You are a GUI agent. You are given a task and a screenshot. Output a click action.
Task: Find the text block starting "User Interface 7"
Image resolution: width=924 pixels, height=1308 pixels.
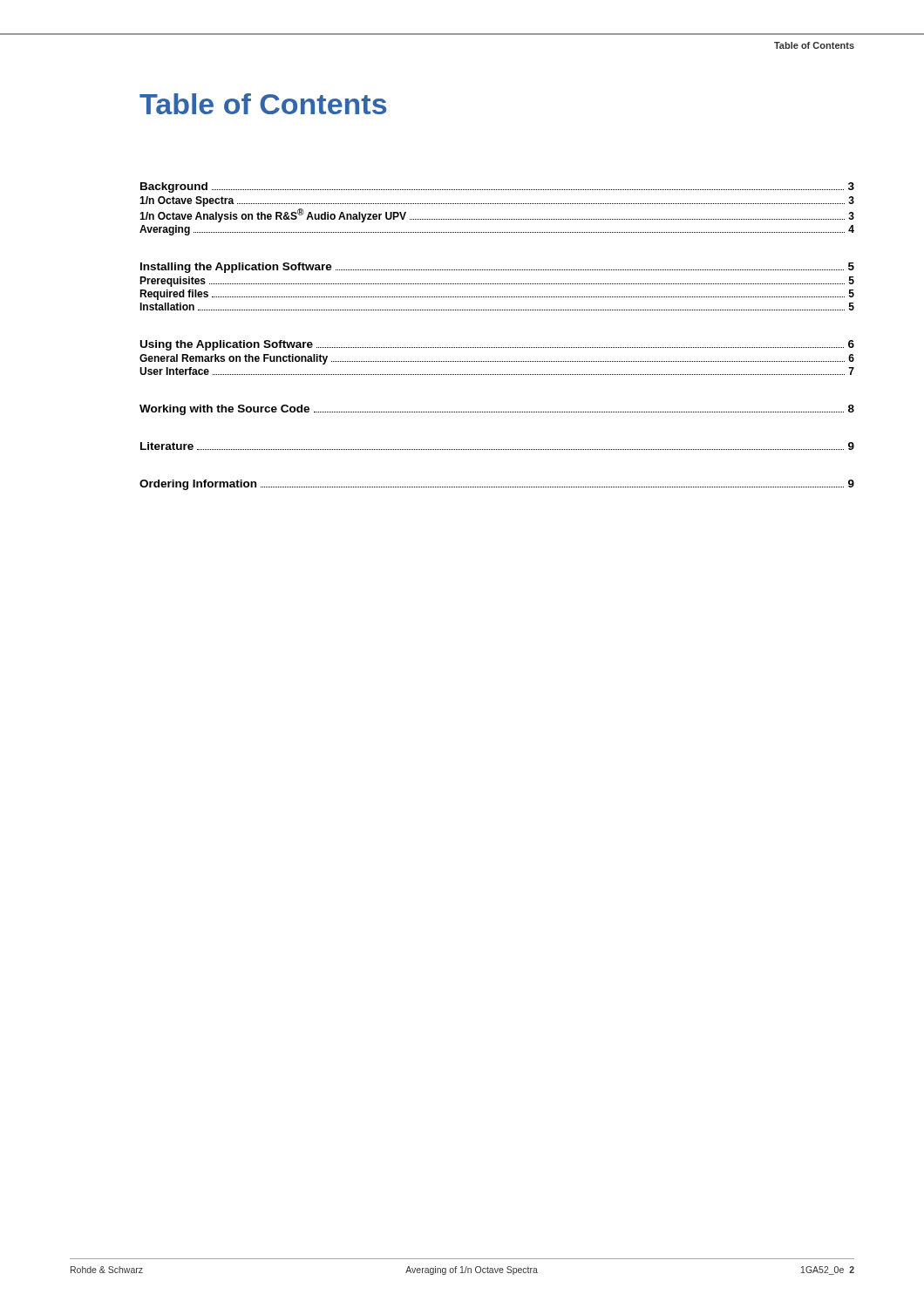[497, 371]
